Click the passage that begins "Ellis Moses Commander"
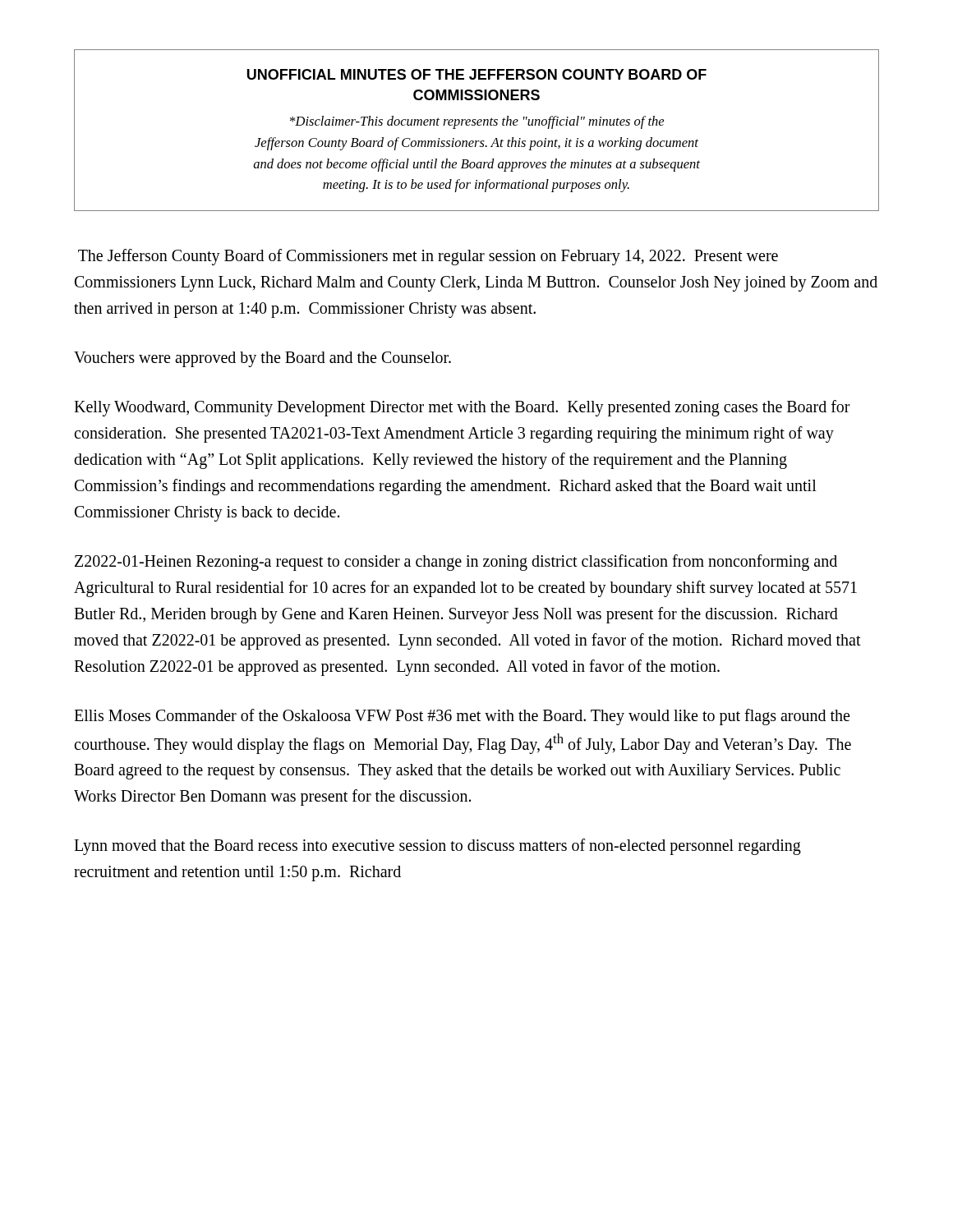The width and height of the screenshot is (953, 1232). [x=463, y=756]
